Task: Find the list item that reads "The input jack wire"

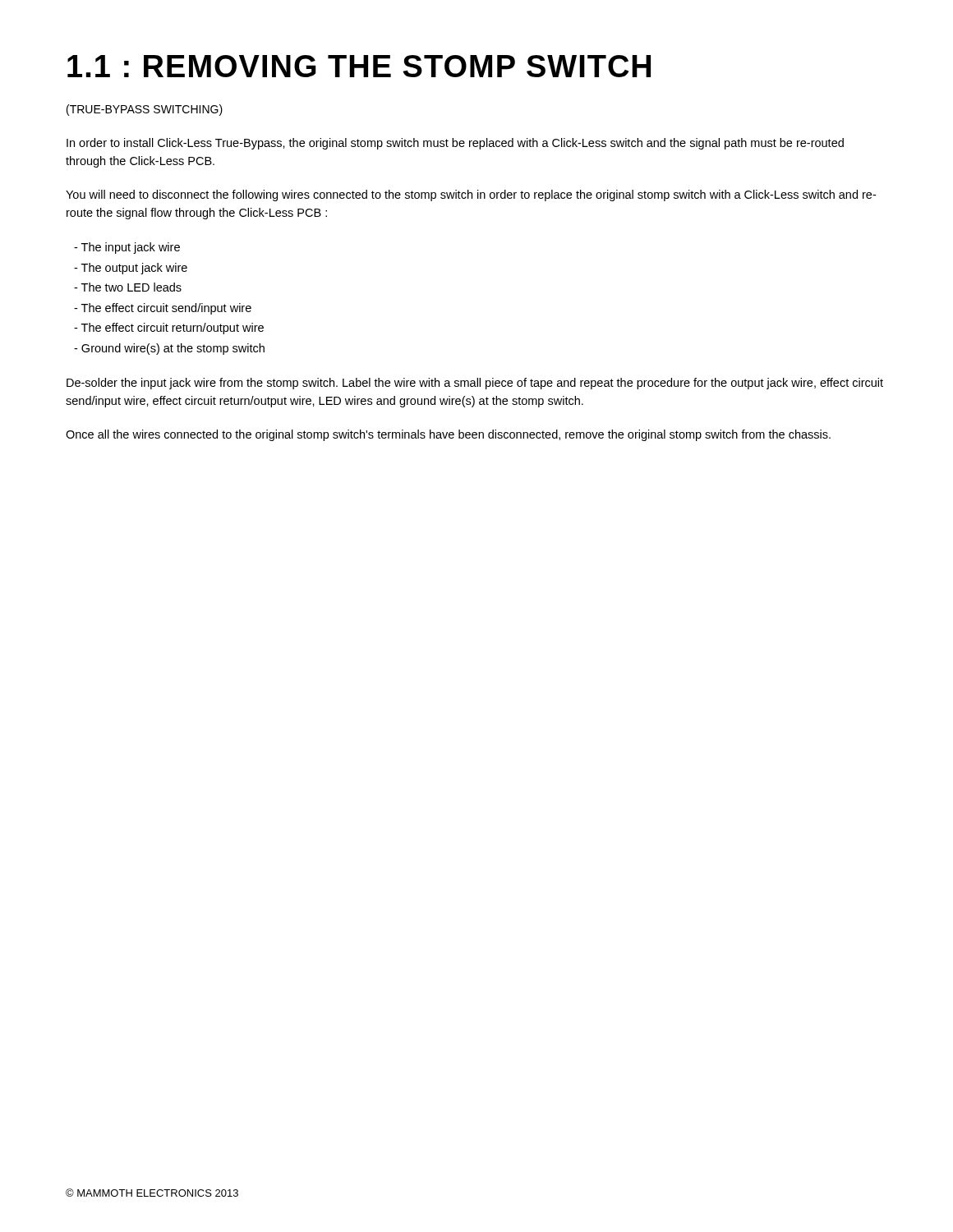Action: (x=127, y=248)
